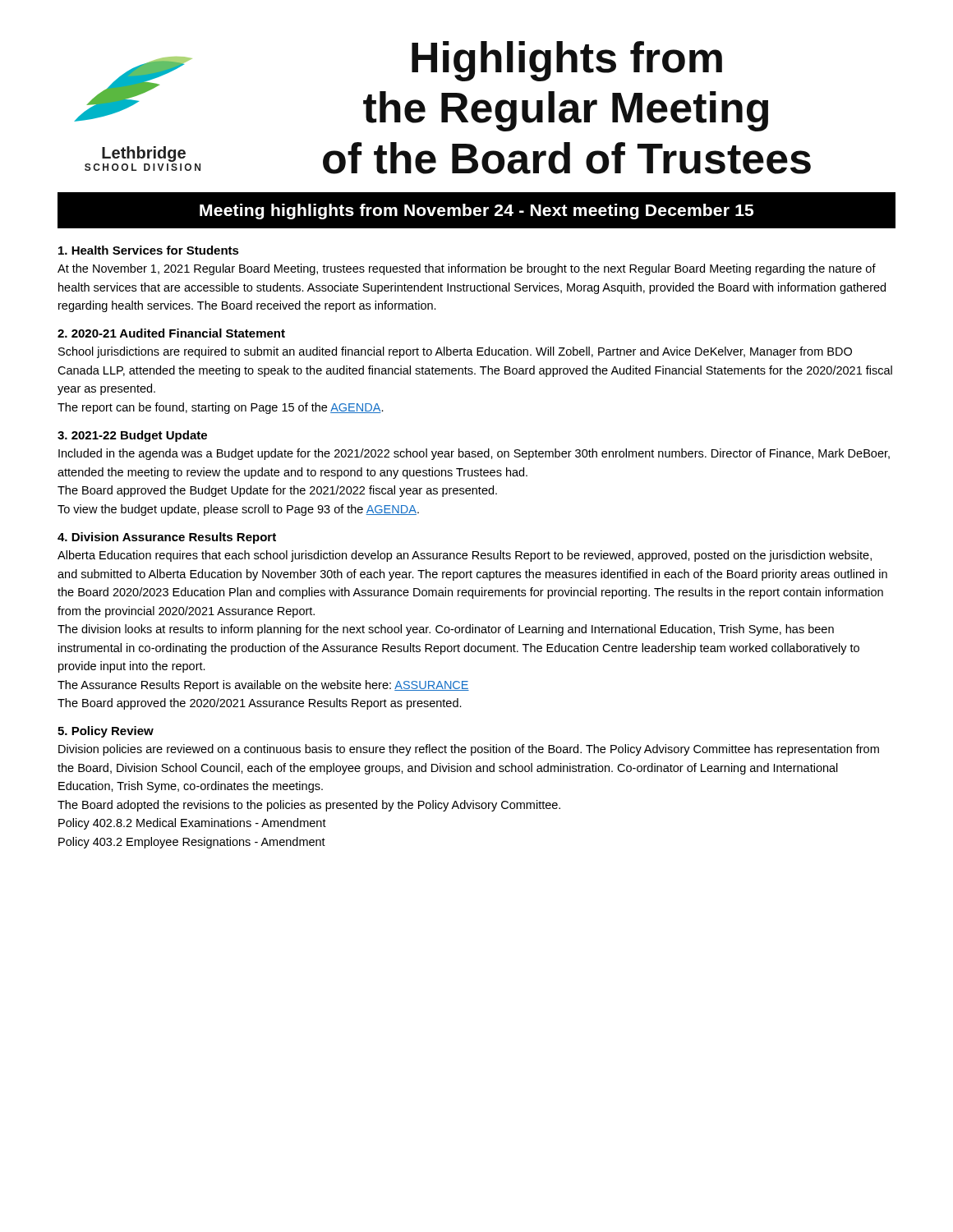Find the block starting "Meeting highlights from"
953x1232 pixels.
(x=476, y=210)
